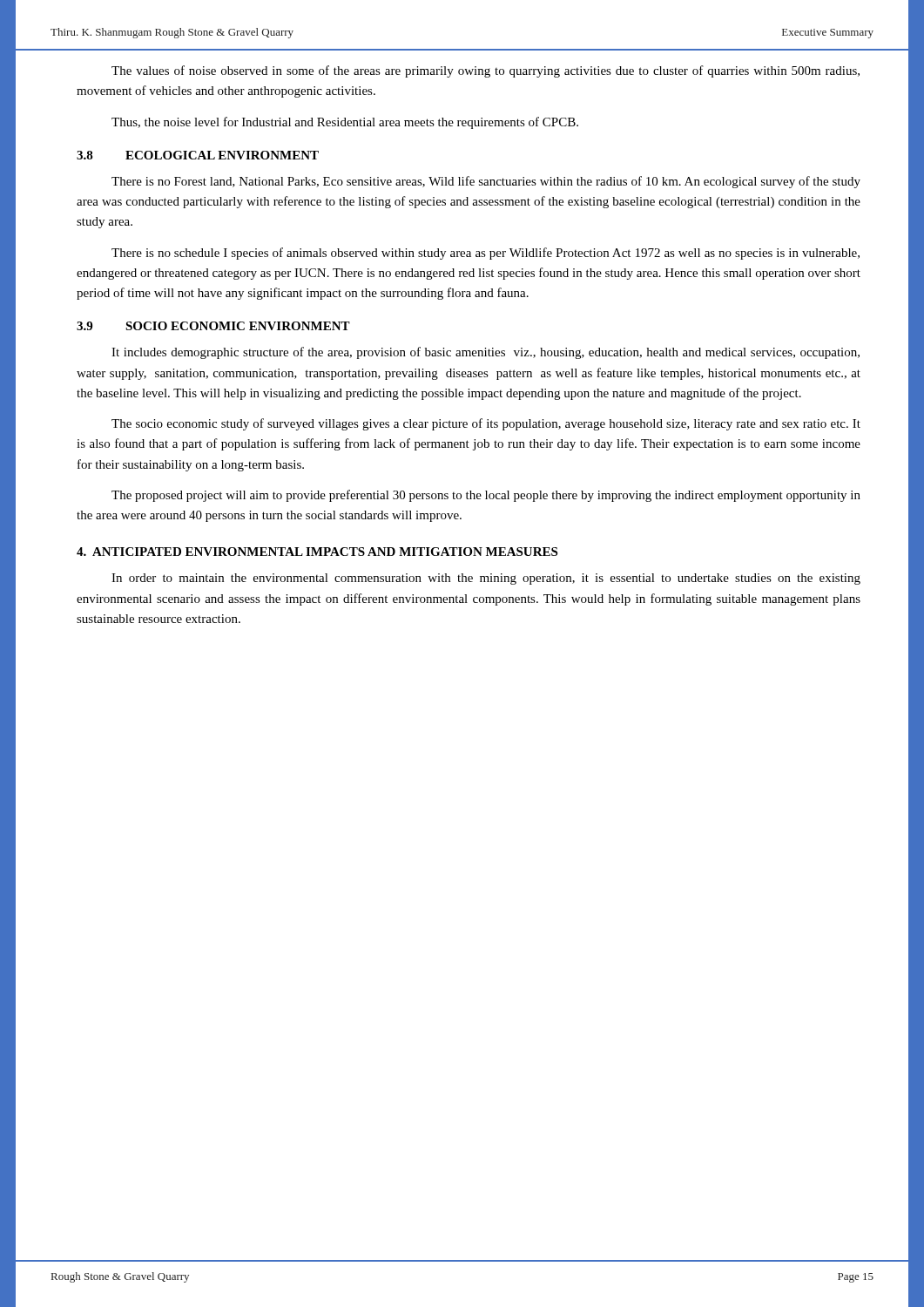
Task: Find the passage starting "There is no schedule I species of animals"
Action: point(469,273)
